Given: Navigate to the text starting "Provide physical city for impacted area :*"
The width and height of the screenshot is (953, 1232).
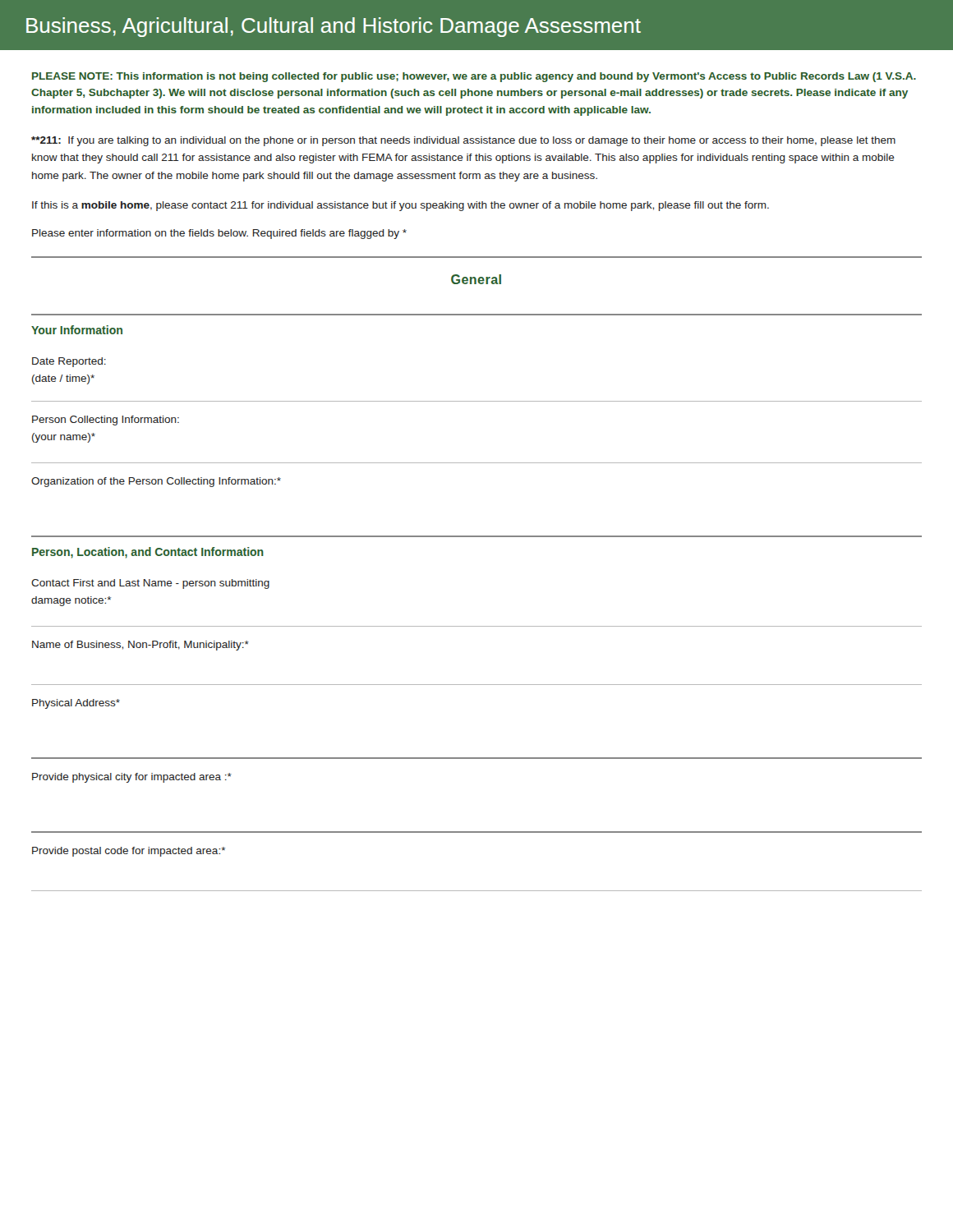Looking at the screenshot, I should pos(132,778).
